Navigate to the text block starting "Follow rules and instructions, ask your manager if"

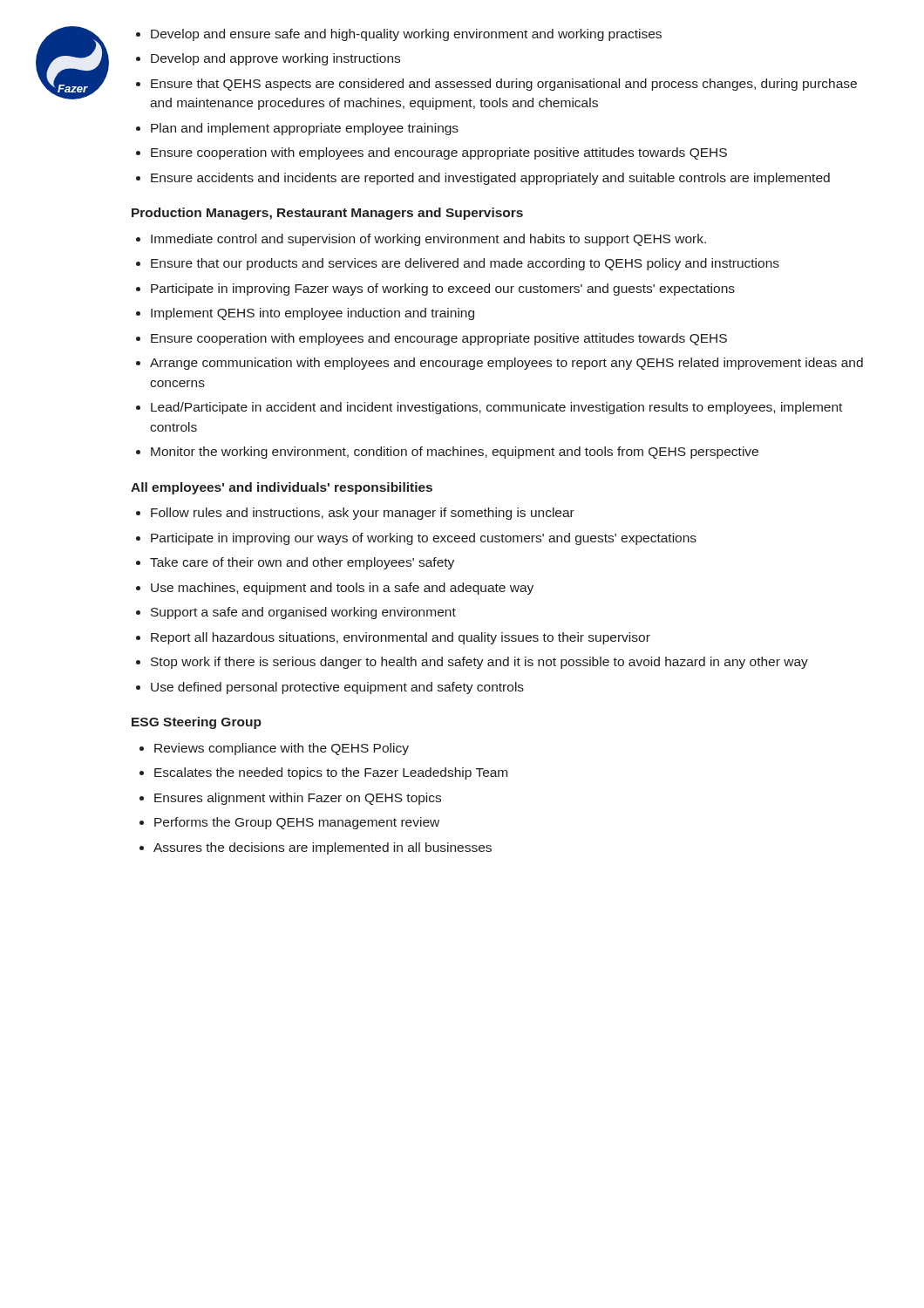pyautogui.click(x=362, y=513)
